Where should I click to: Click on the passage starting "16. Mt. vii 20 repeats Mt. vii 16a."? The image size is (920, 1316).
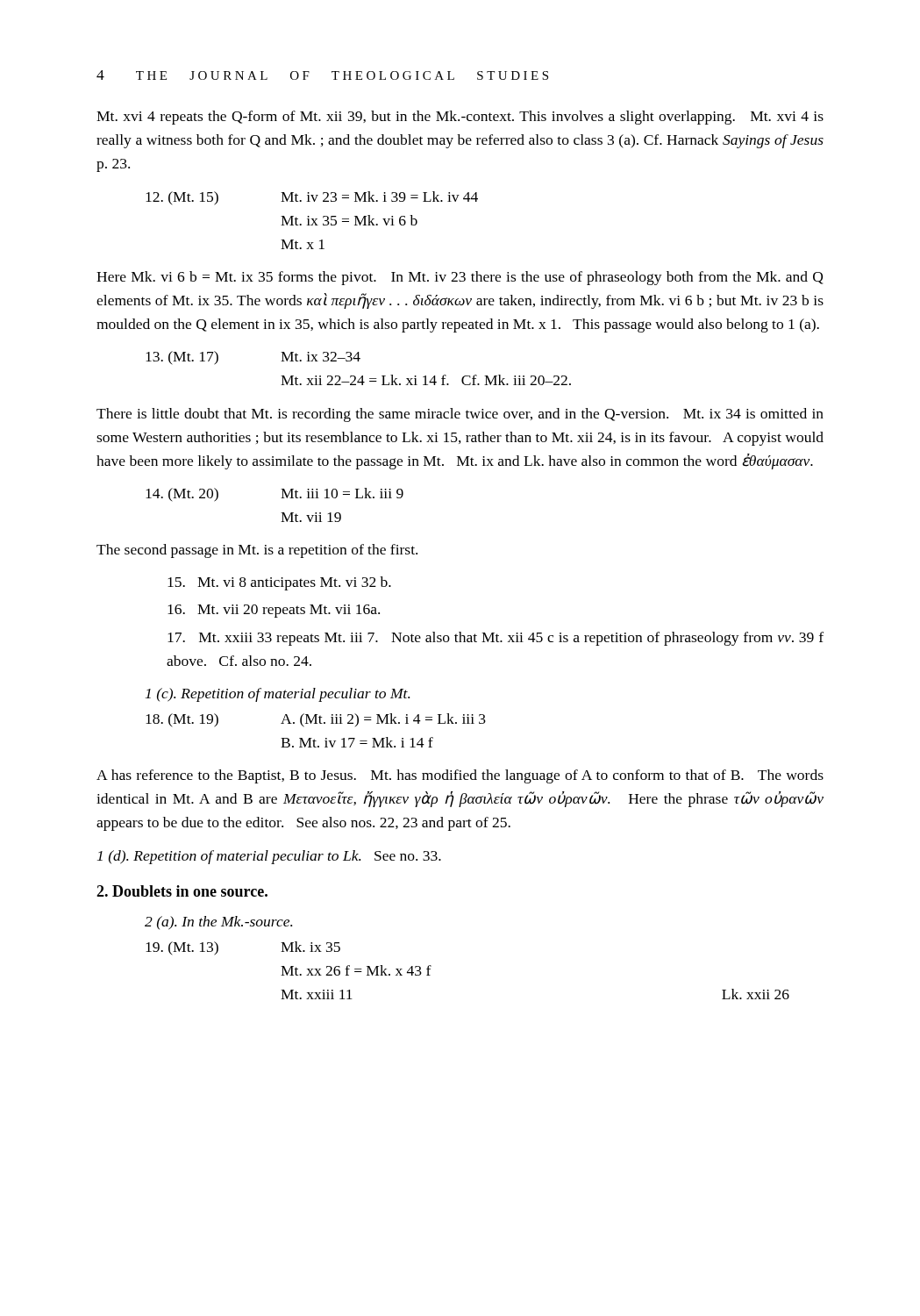coord(274,611)
